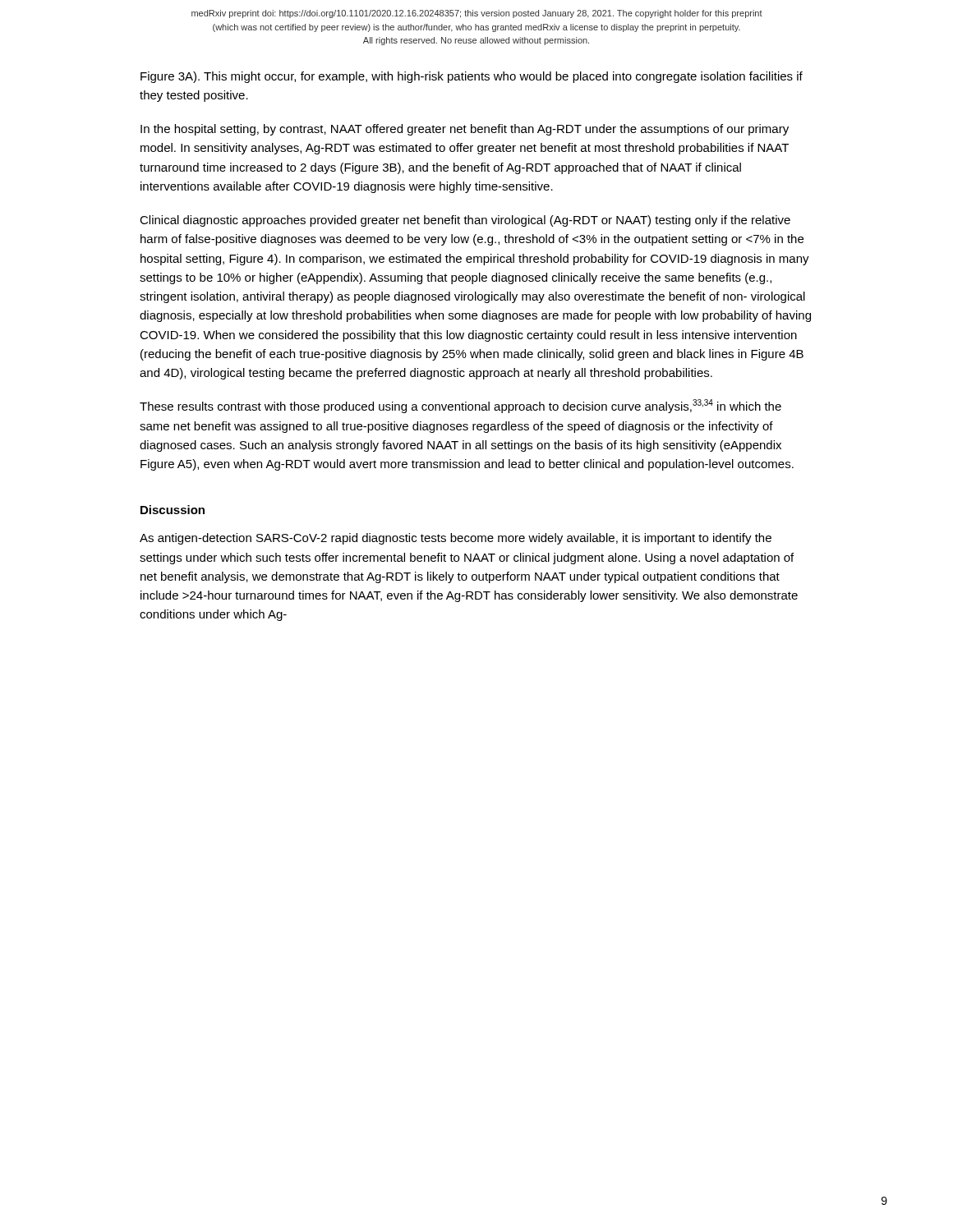Point to the block beginning "Clinical diagnostic approaches provided greater"
The height and width of the screenshot is (1232, 953).
pos(476,296)
